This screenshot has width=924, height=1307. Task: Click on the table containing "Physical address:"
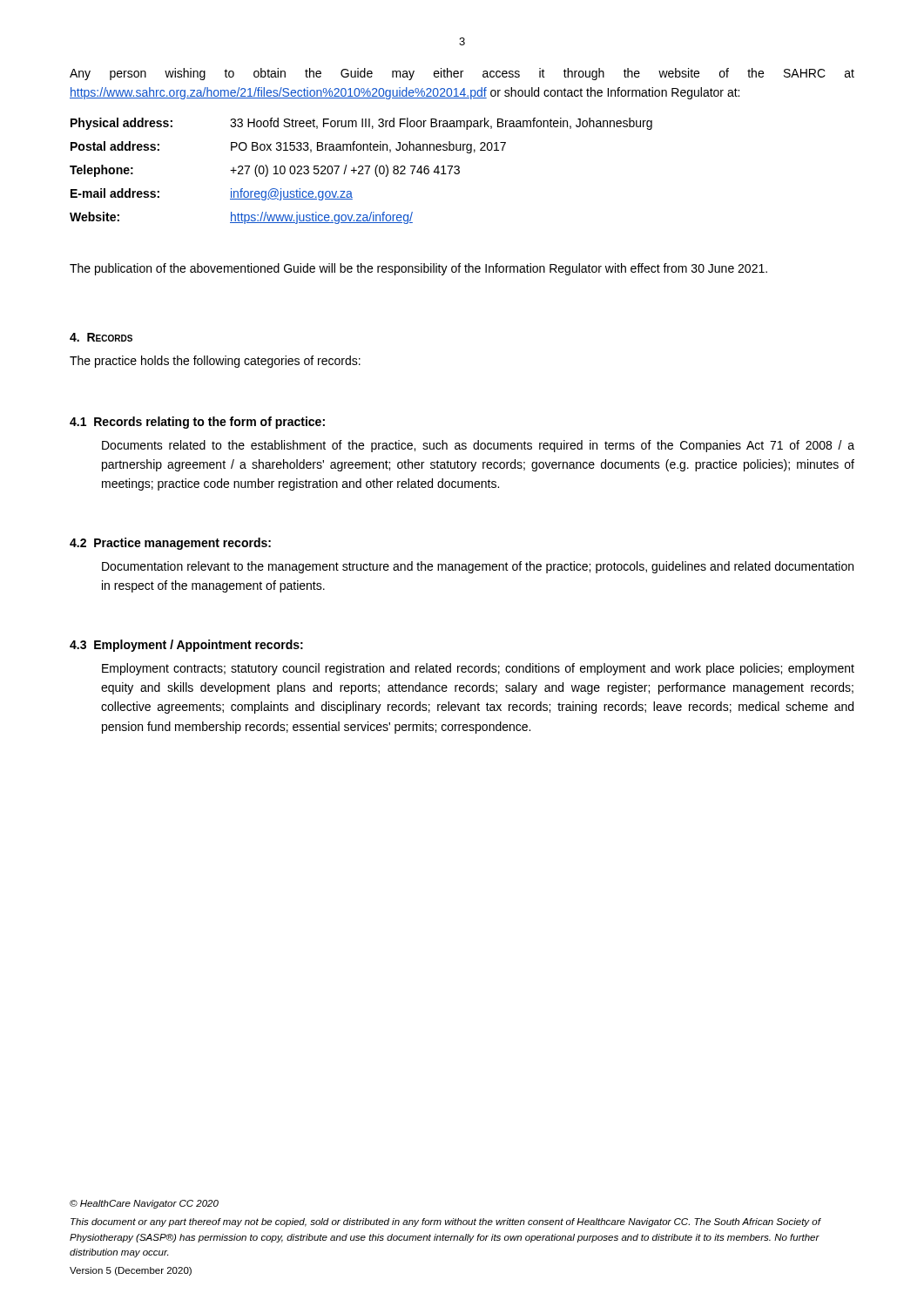(462, 170)
